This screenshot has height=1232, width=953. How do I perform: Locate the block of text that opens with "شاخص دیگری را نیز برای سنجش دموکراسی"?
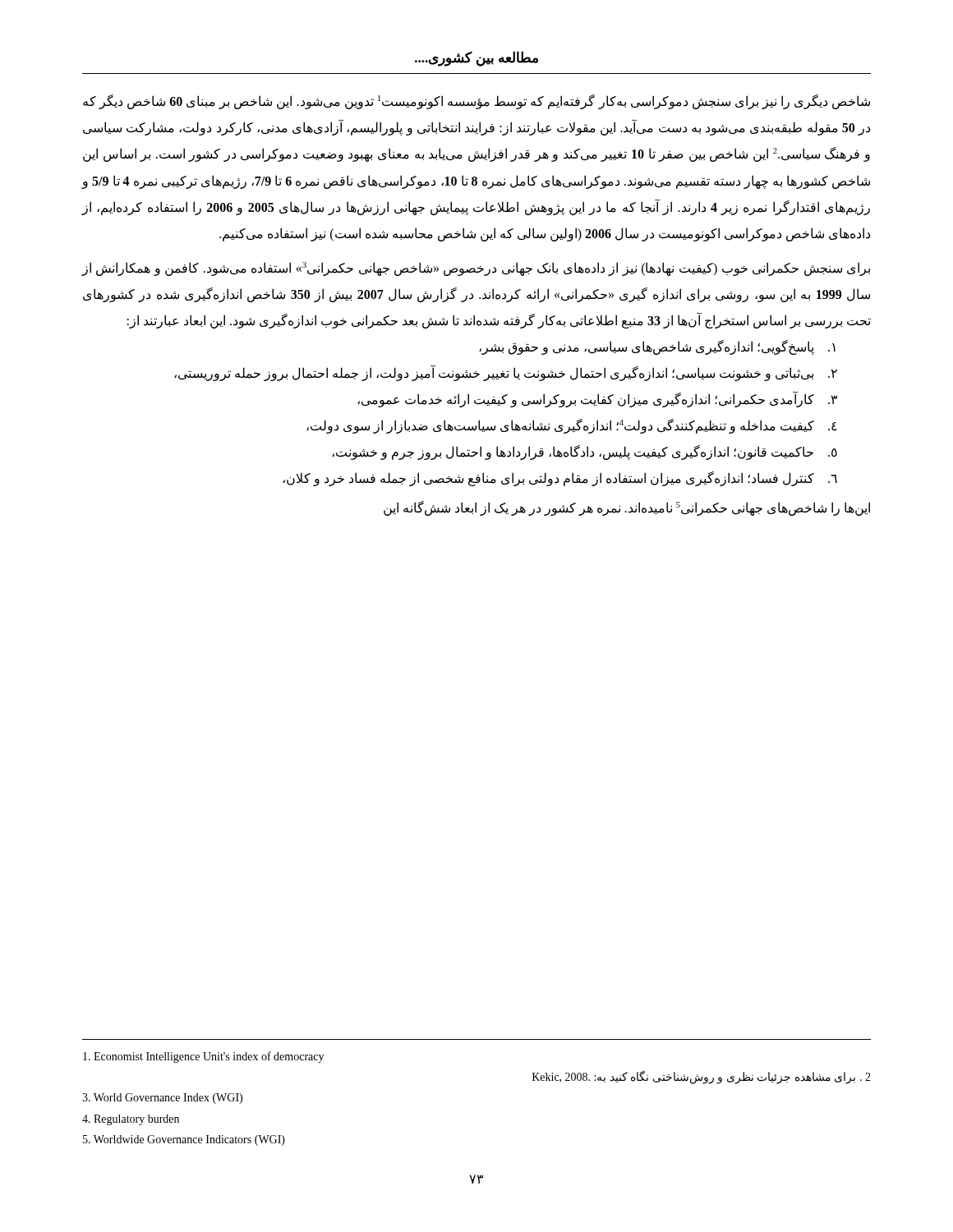click(476, 167)
